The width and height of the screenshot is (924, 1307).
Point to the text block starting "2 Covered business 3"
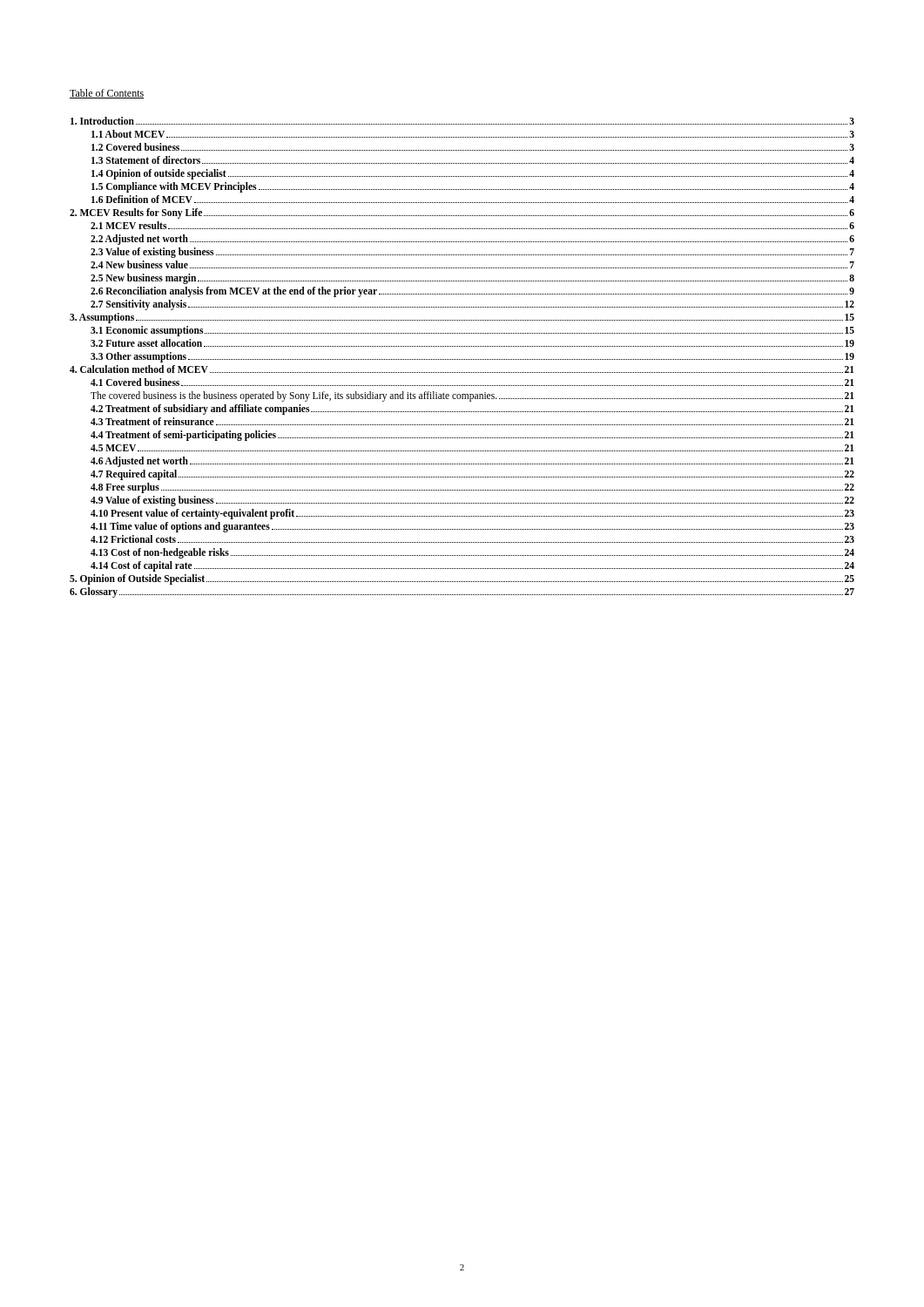462,147
